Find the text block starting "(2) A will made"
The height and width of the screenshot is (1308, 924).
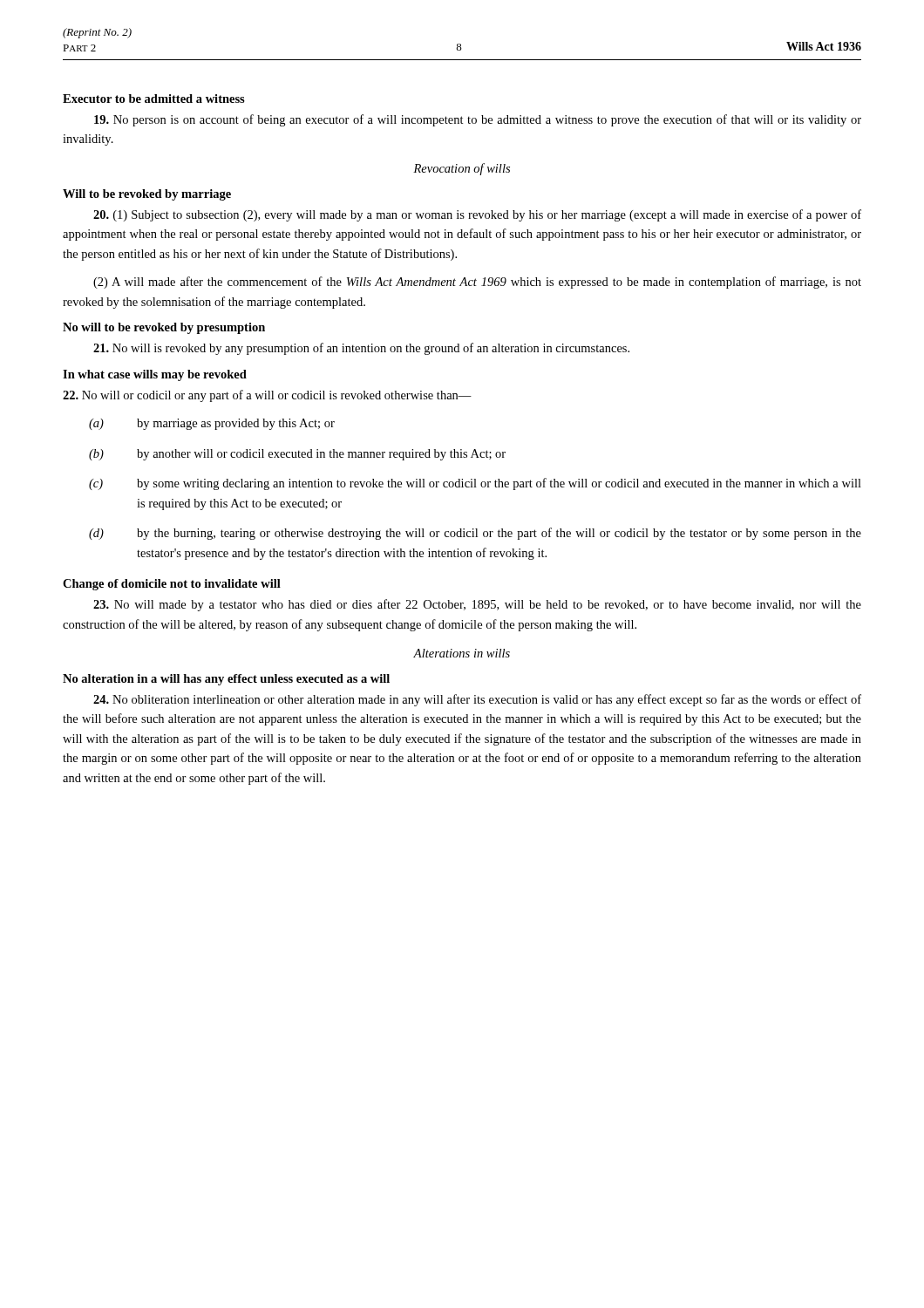tap(462, 292)
